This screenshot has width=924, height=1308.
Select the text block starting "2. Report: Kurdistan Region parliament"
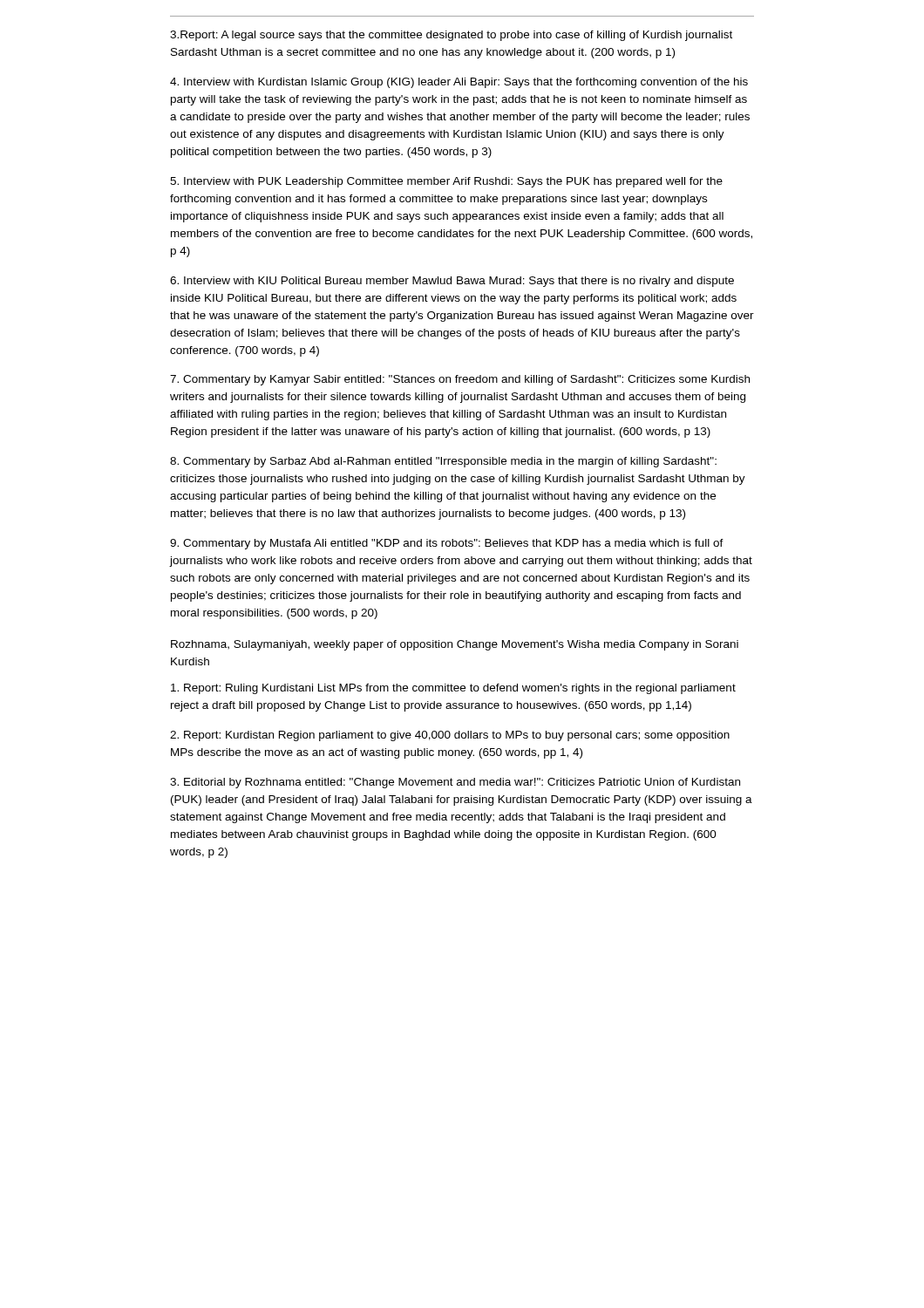450,743
